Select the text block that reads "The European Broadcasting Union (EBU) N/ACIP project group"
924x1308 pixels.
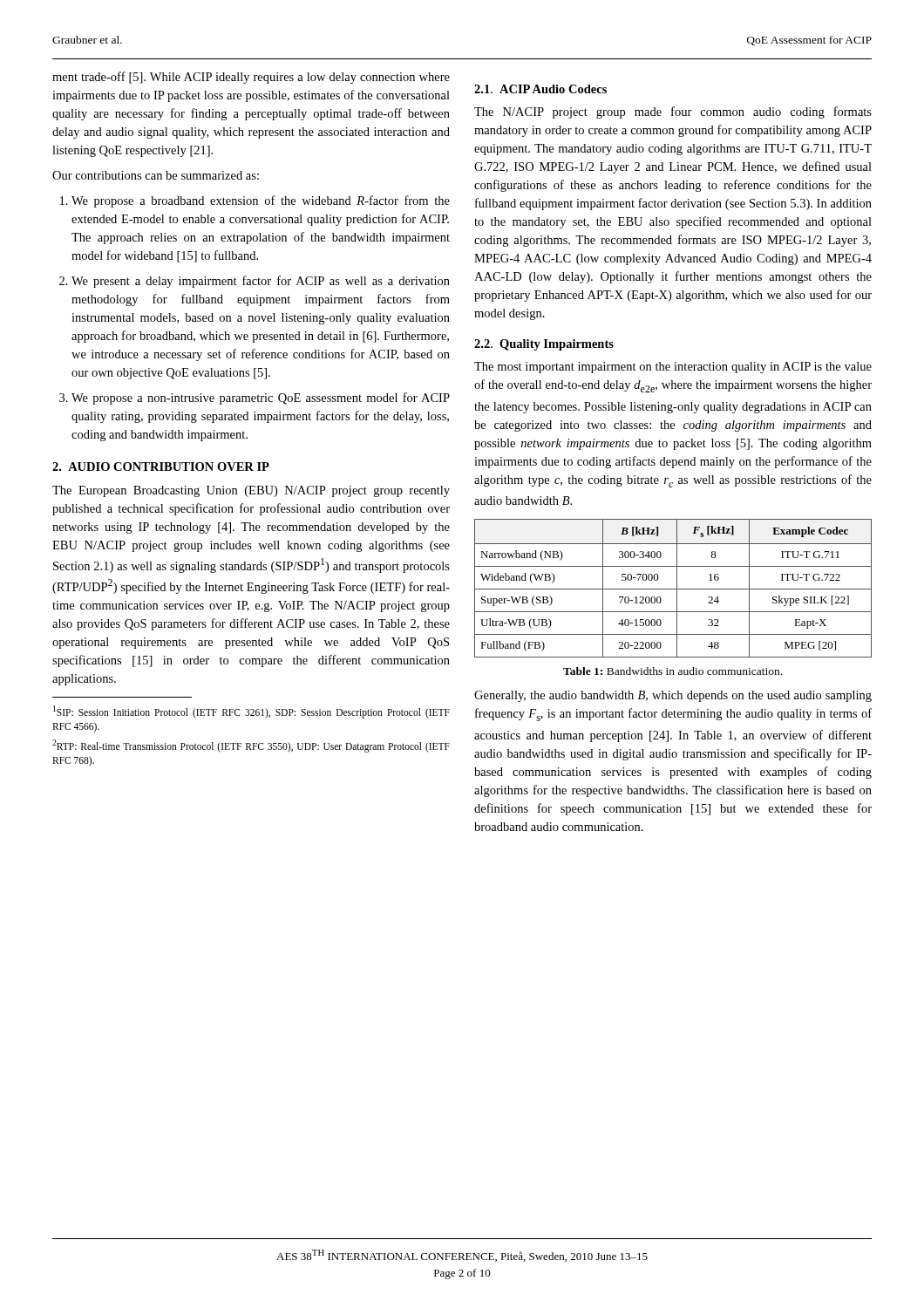pos(251,585)
